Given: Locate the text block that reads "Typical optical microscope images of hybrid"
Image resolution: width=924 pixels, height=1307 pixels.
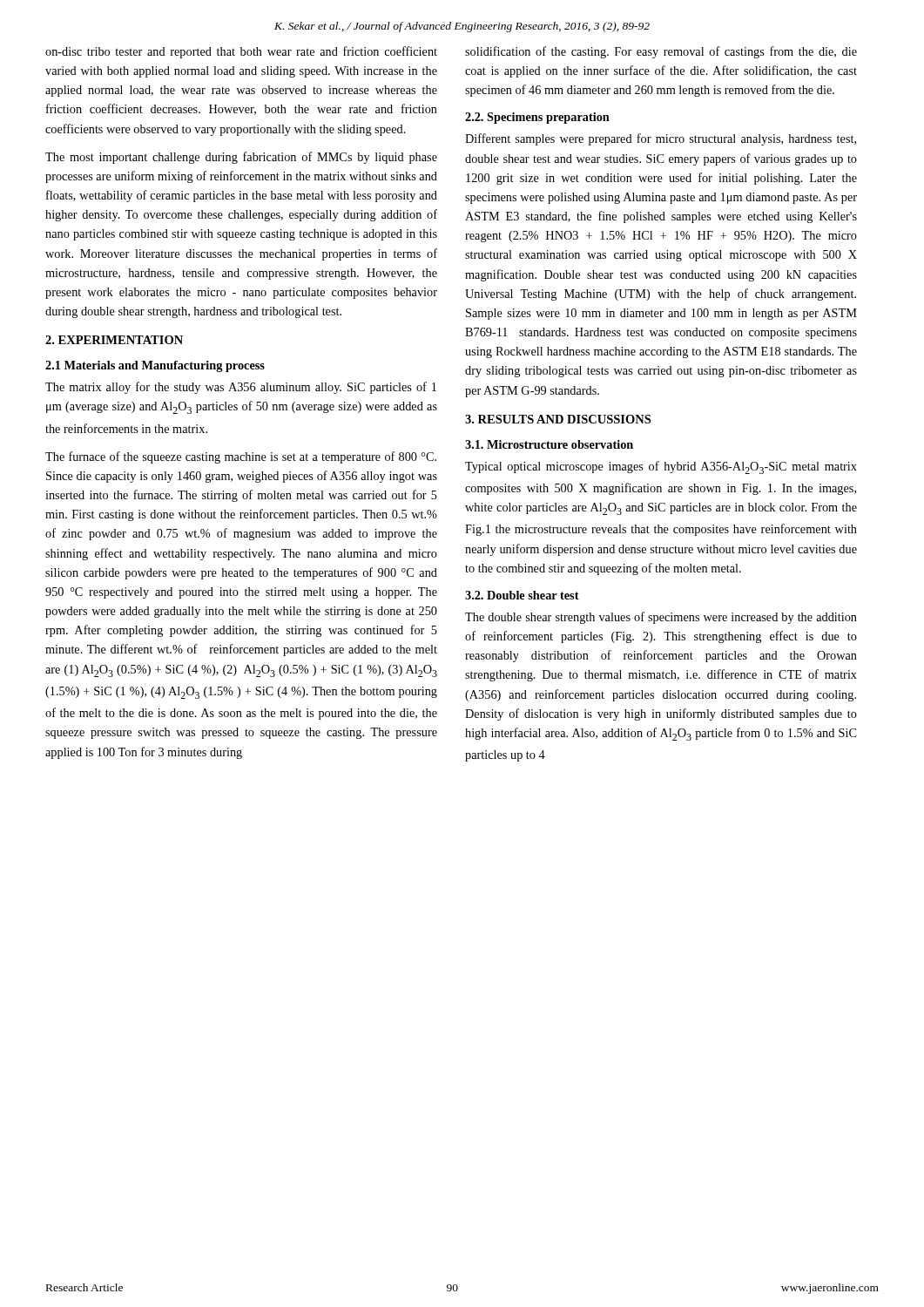Looking at the screenshot, I should (661, 517).
